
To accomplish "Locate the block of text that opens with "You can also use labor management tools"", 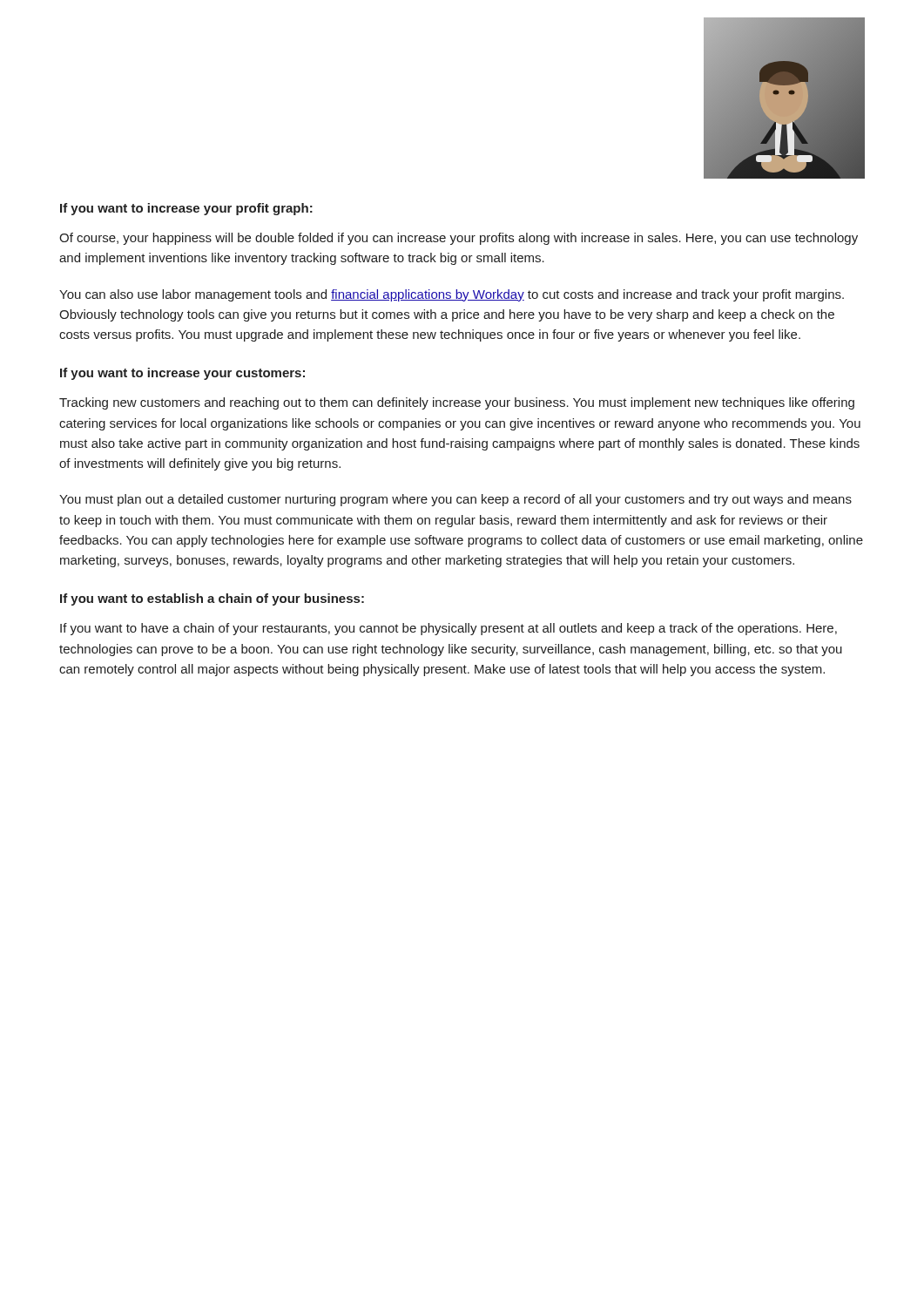I will pyautogui.click(x=452, y=314).
